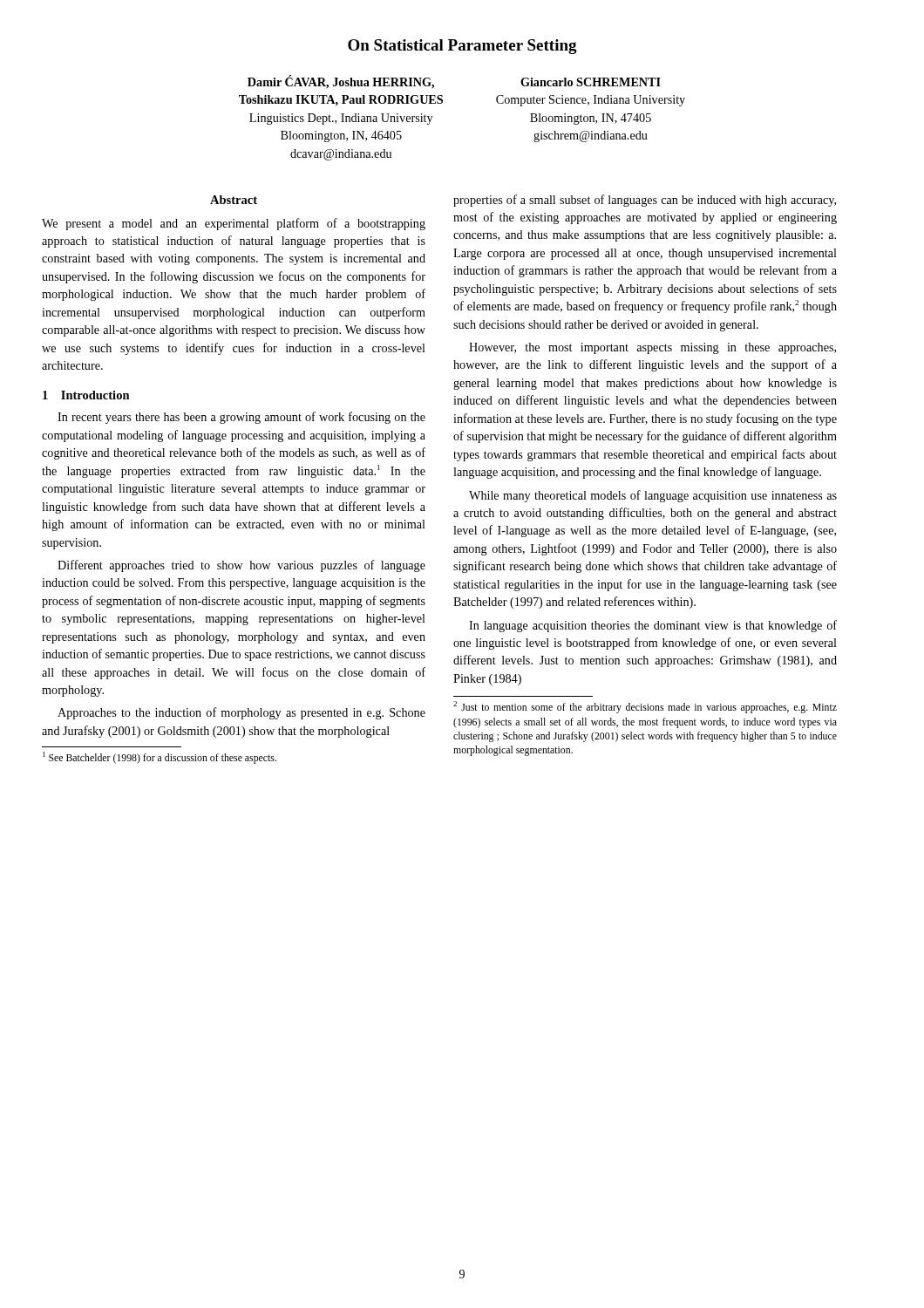This screenshot has width=924, height=1308.
Task: Find the title
Action: point(462,98)
